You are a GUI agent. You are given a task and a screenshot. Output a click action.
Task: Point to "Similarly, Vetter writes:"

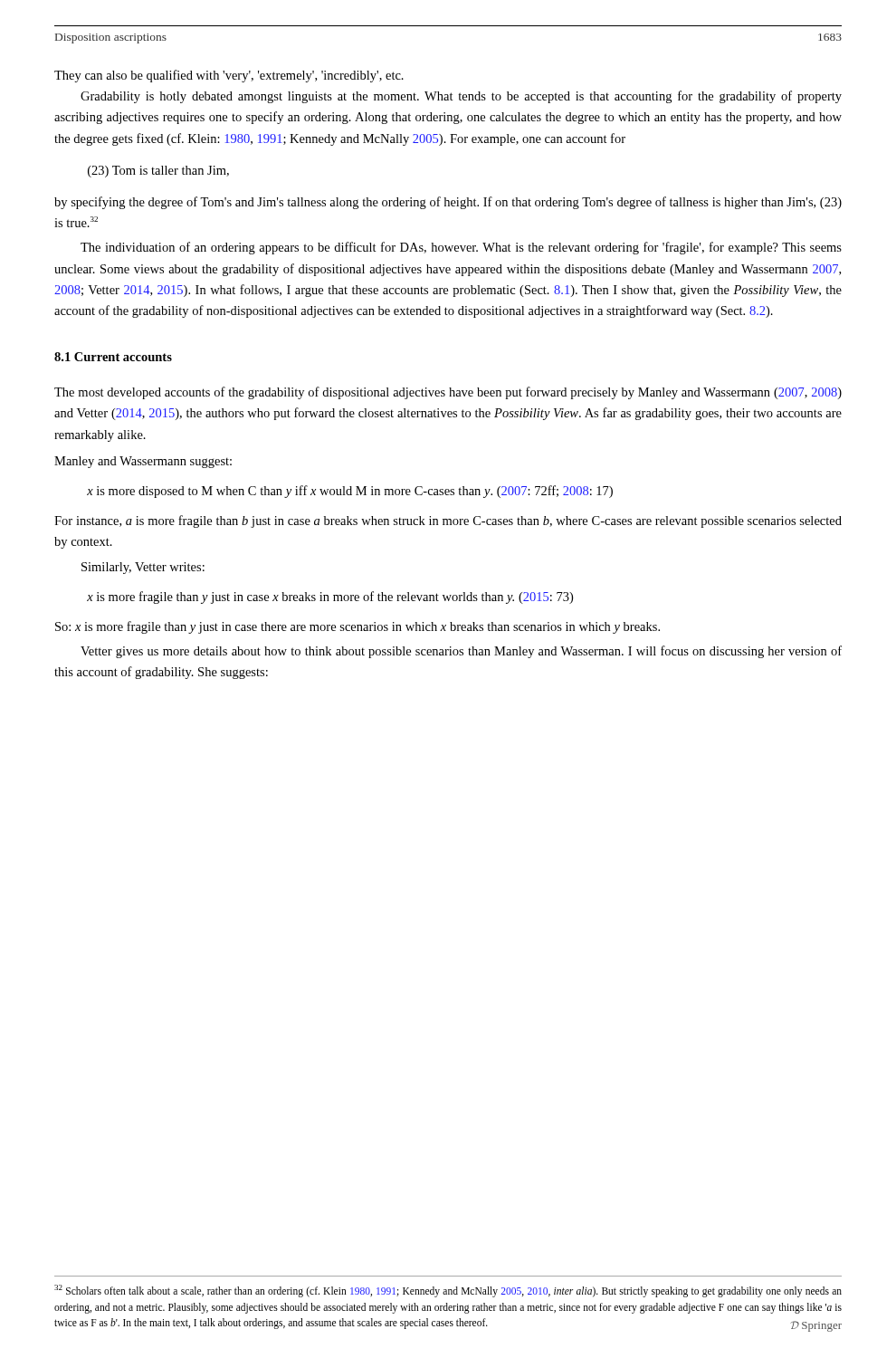coord(143,568)
